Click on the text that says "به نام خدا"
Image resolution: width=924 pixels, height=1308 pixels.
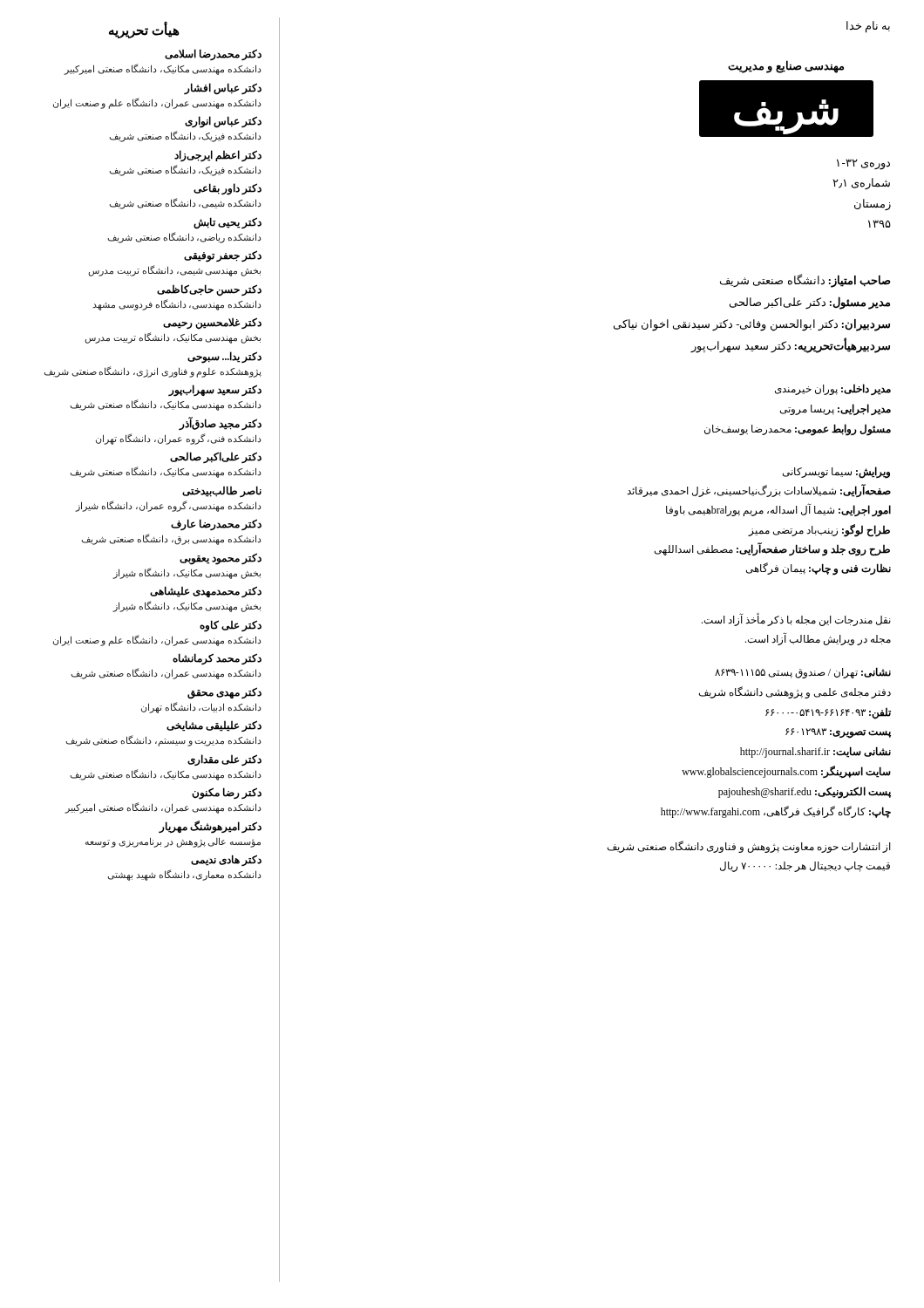click(868, 26)
